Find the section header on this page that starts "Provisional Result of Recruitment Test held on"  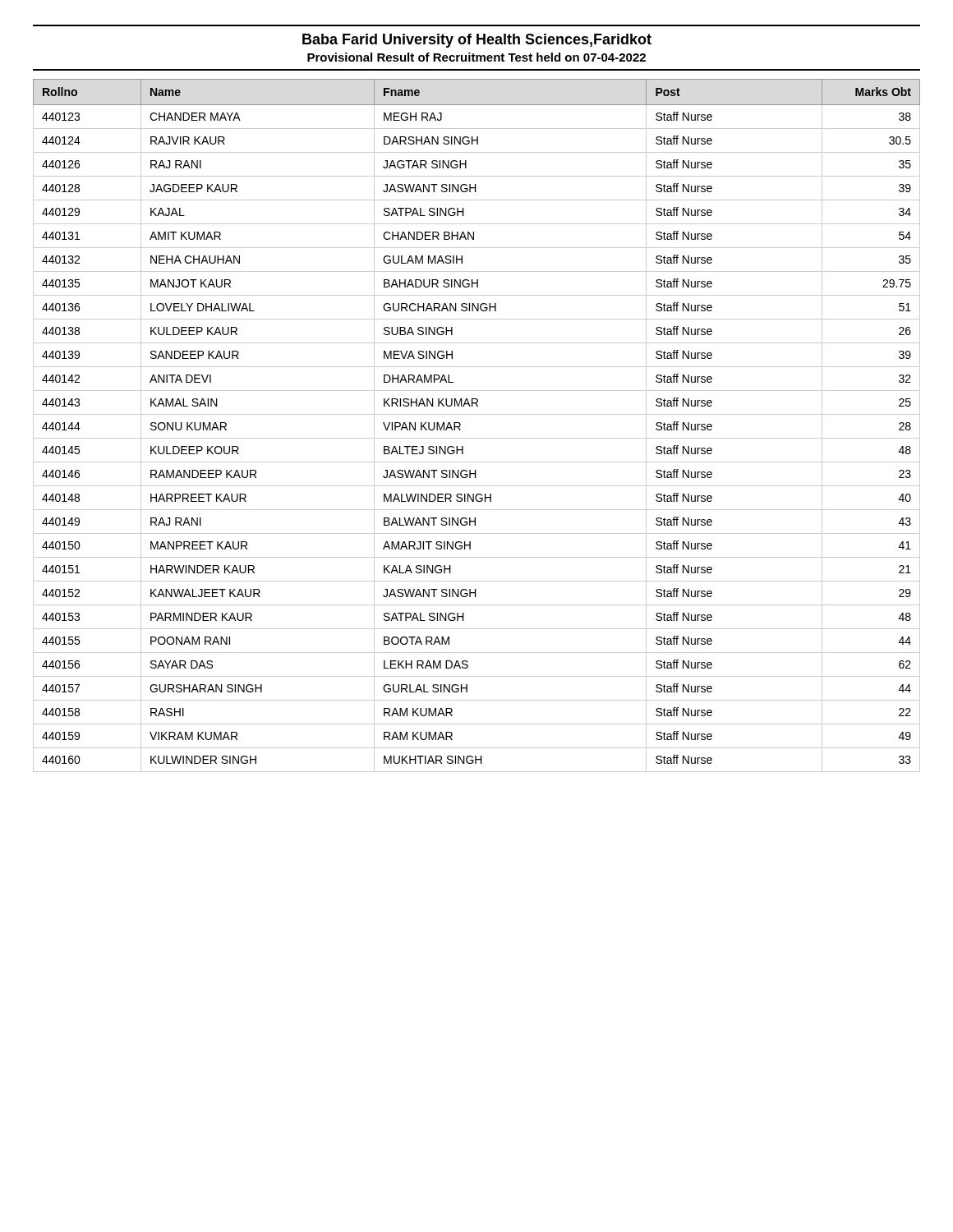pos(476,57)
